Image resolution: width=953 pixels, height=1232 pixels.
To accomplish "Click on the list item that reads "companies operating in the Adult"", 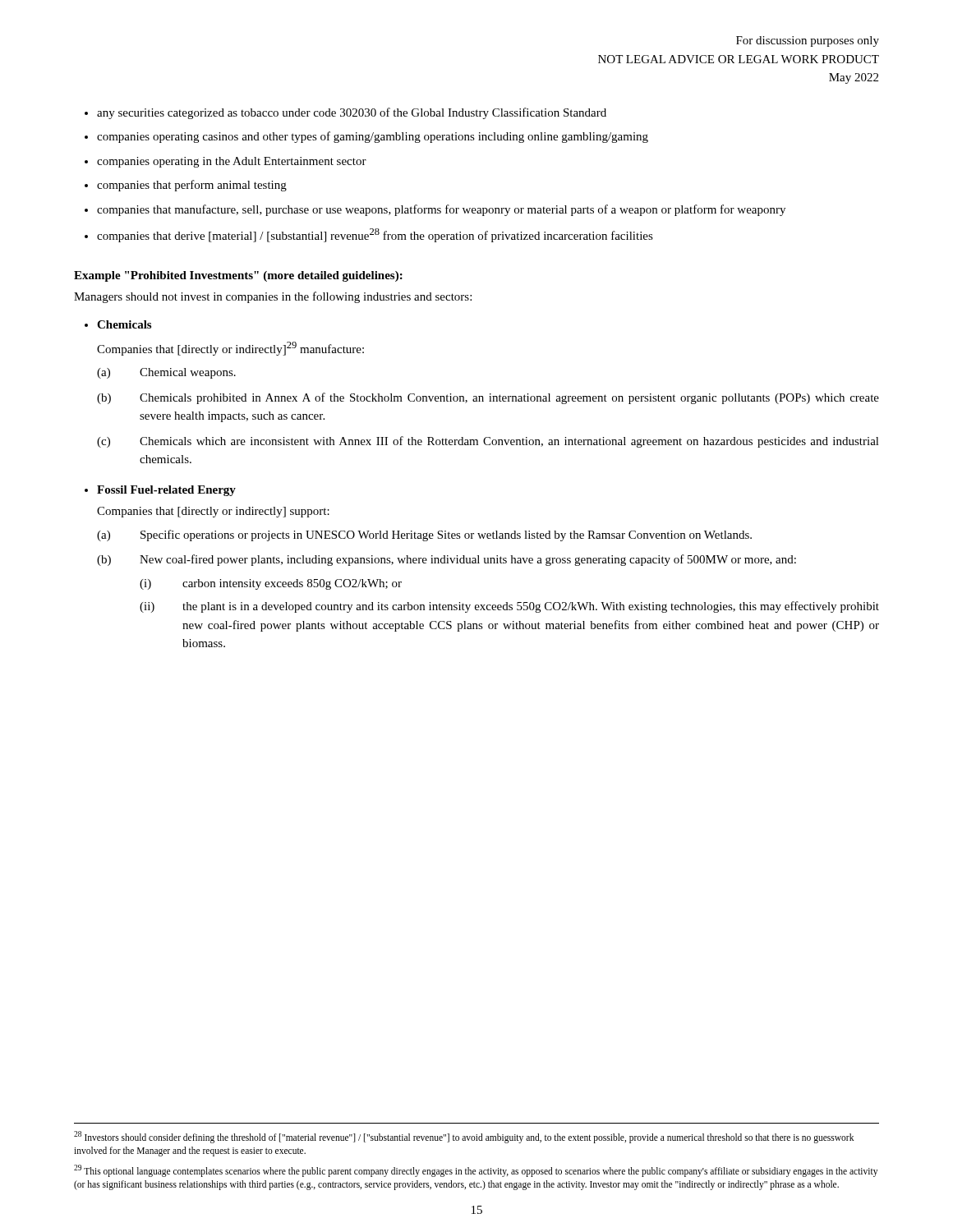I will click(x=231, y=161).
